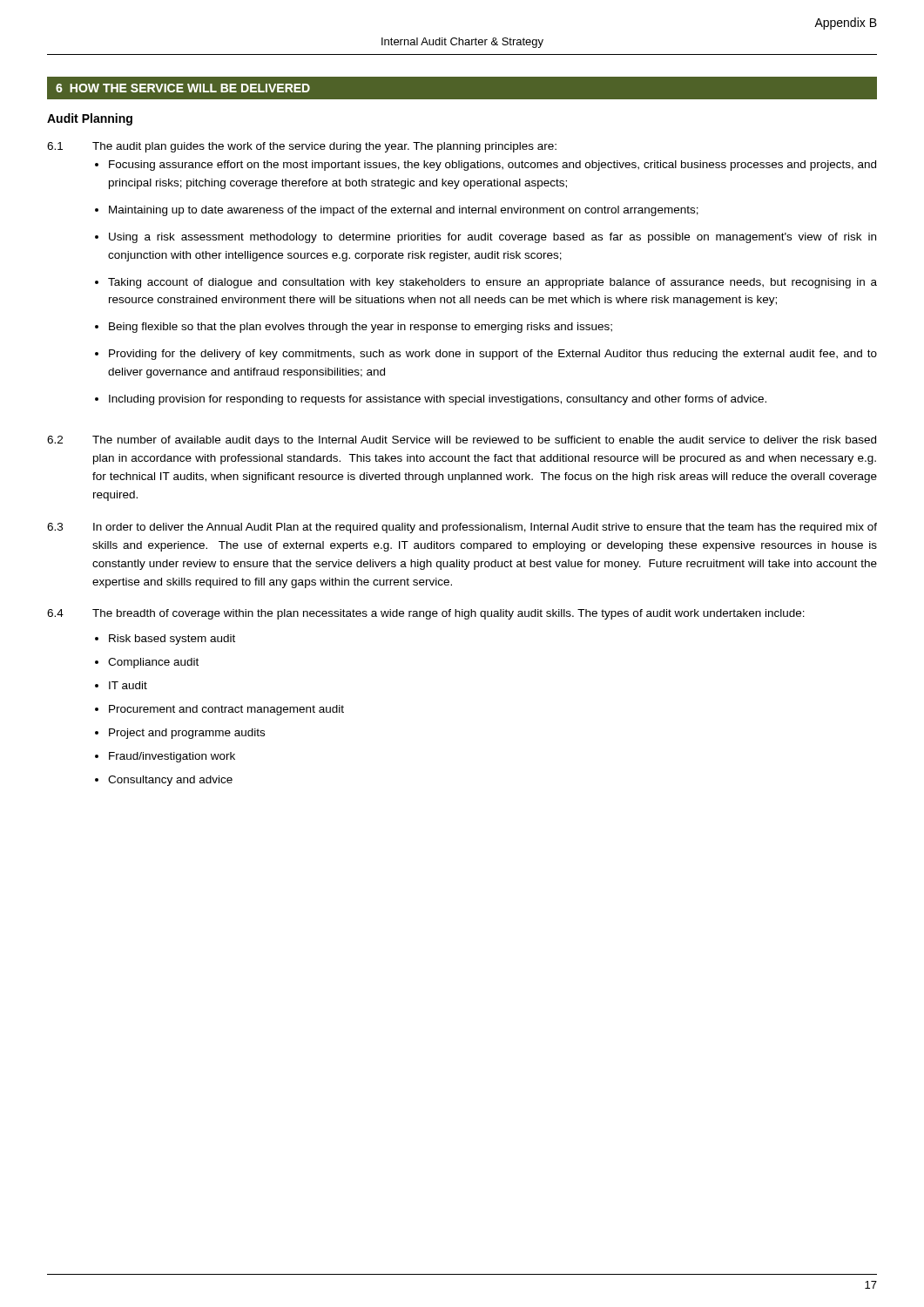Find the list item with the text "Maintaining up to date"

[403, 209]
